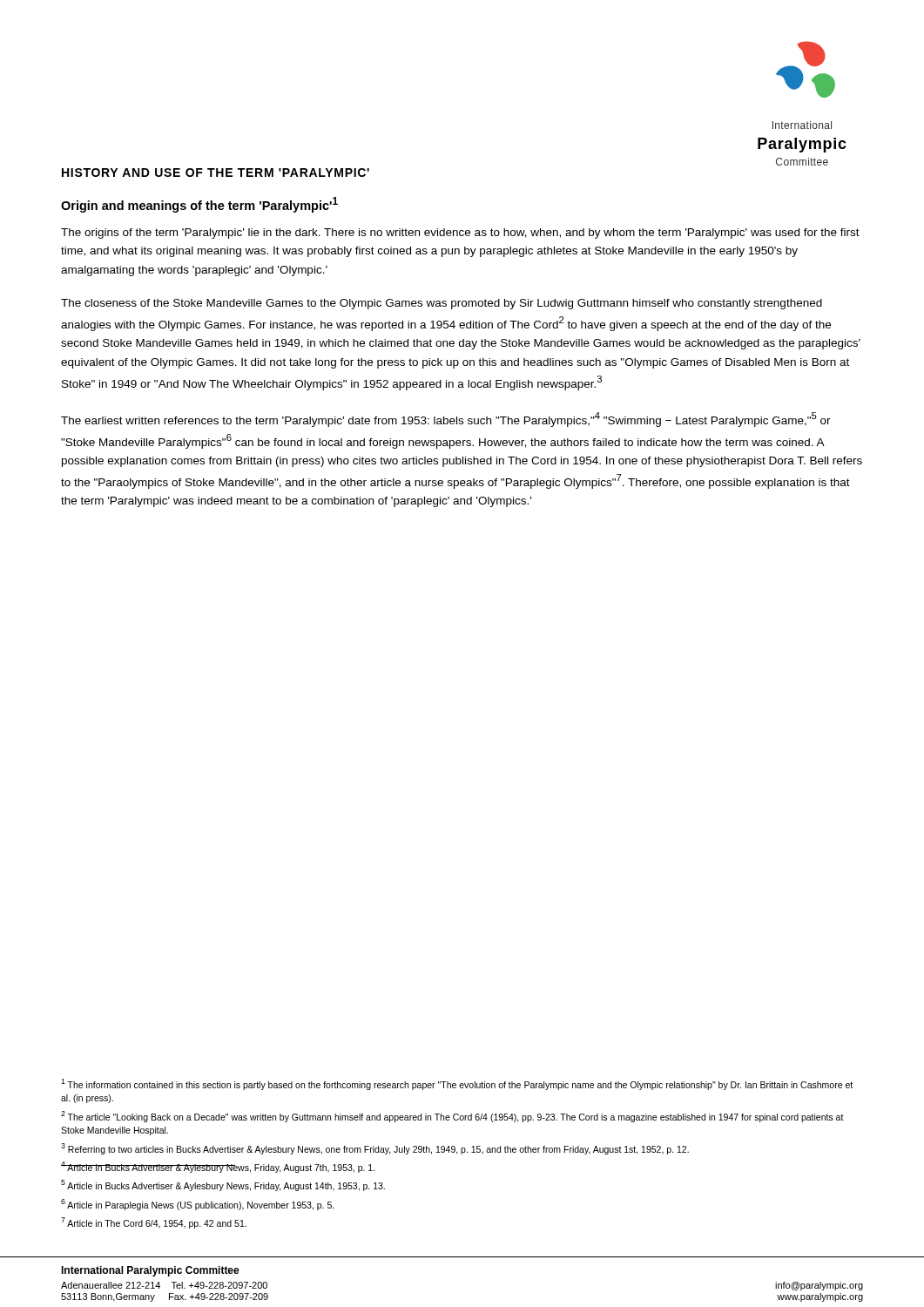This screenshot has height=1307, width=924.
Task: Navigate to the block starting "3 Referring to two articles in"
Action: [375, 1148]
